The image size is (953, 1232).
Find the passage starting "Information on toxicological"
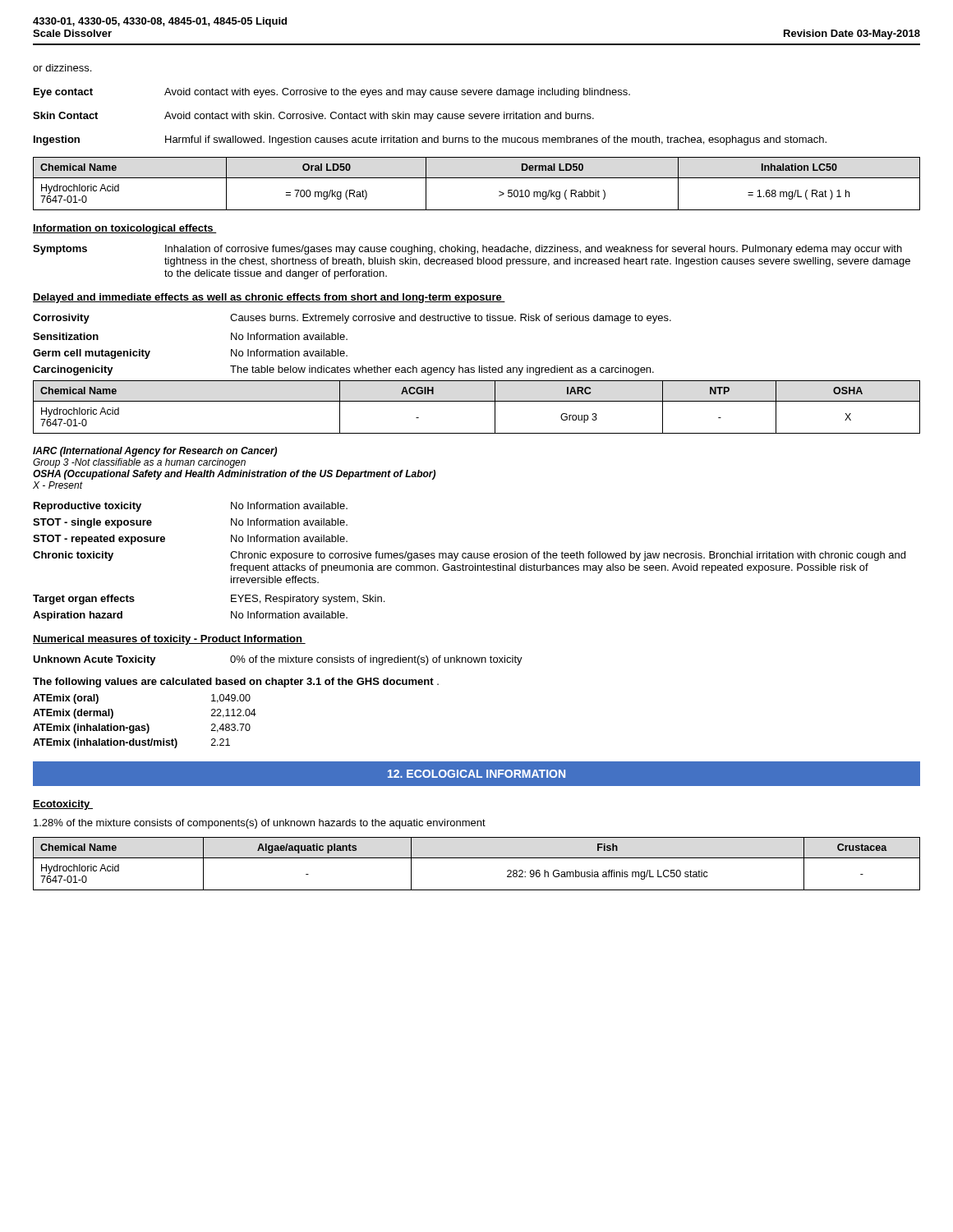(x=125, y=228)
